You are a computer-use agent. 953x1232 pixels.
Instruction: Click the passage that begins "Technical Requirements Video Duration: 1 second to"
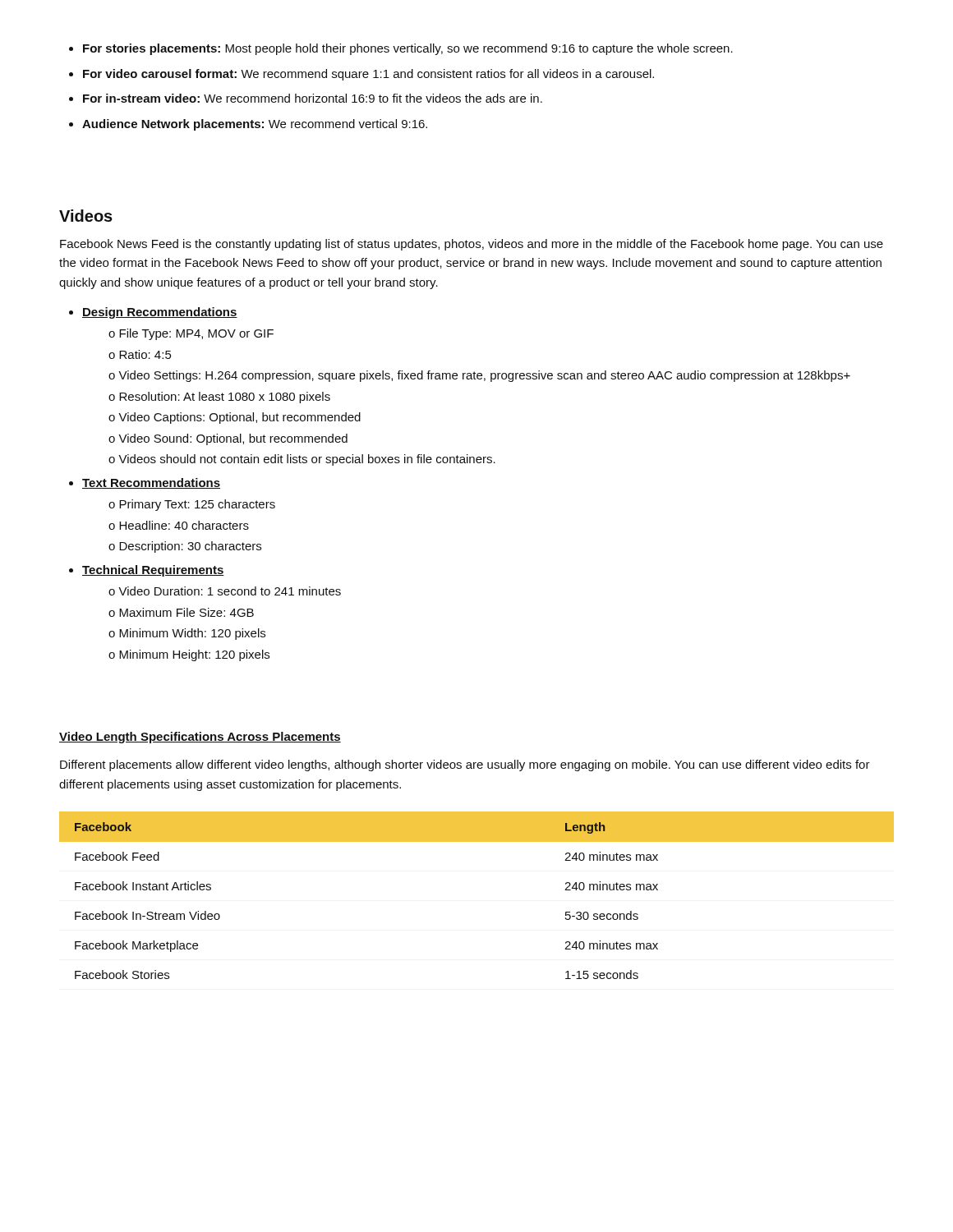(153, 571)
